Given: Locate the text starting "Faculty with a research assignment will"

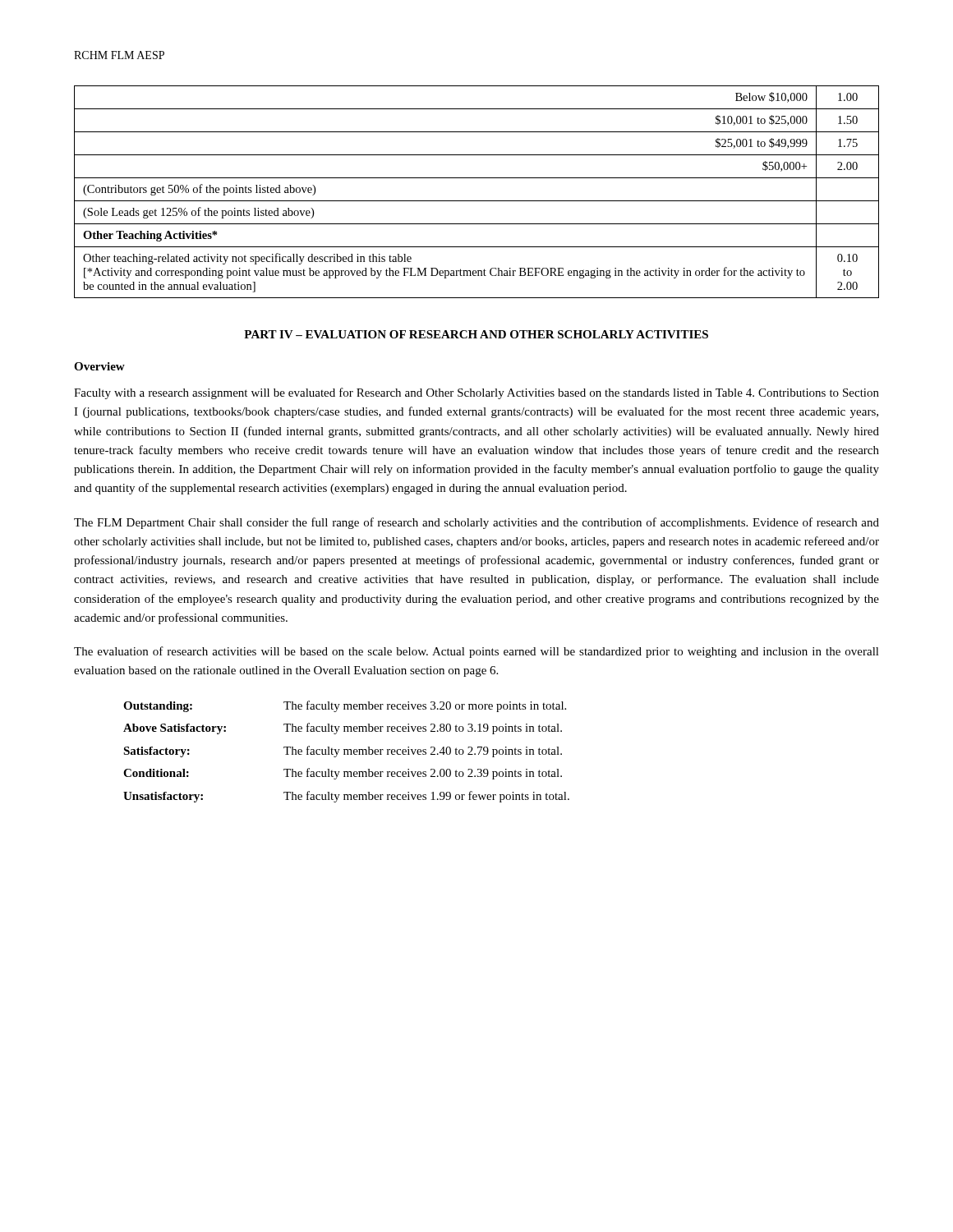Looking at the screenshot, I should click(476, 440).
